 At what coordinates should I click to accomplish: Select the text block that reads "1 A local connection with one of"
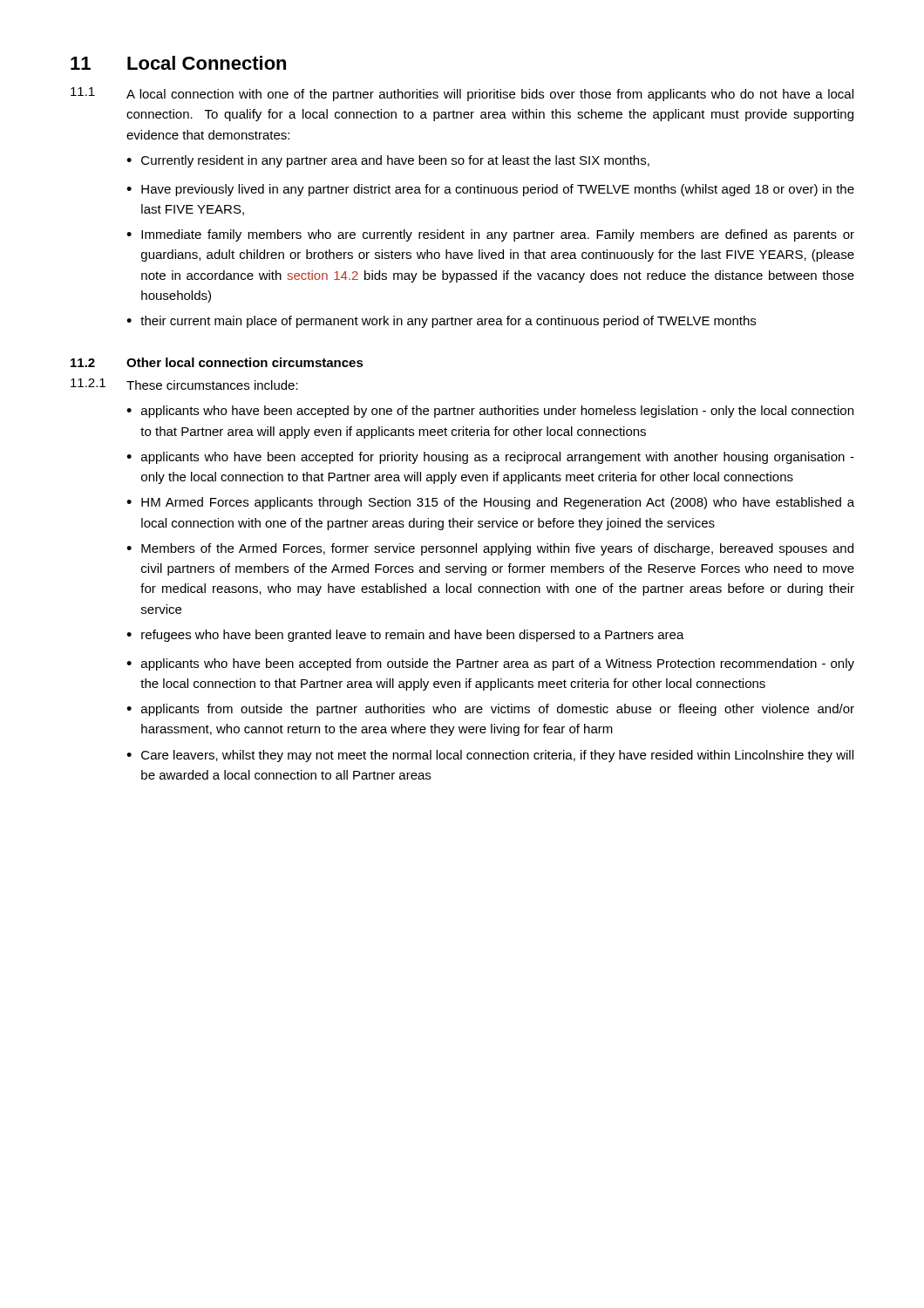[x=462, y=94]
